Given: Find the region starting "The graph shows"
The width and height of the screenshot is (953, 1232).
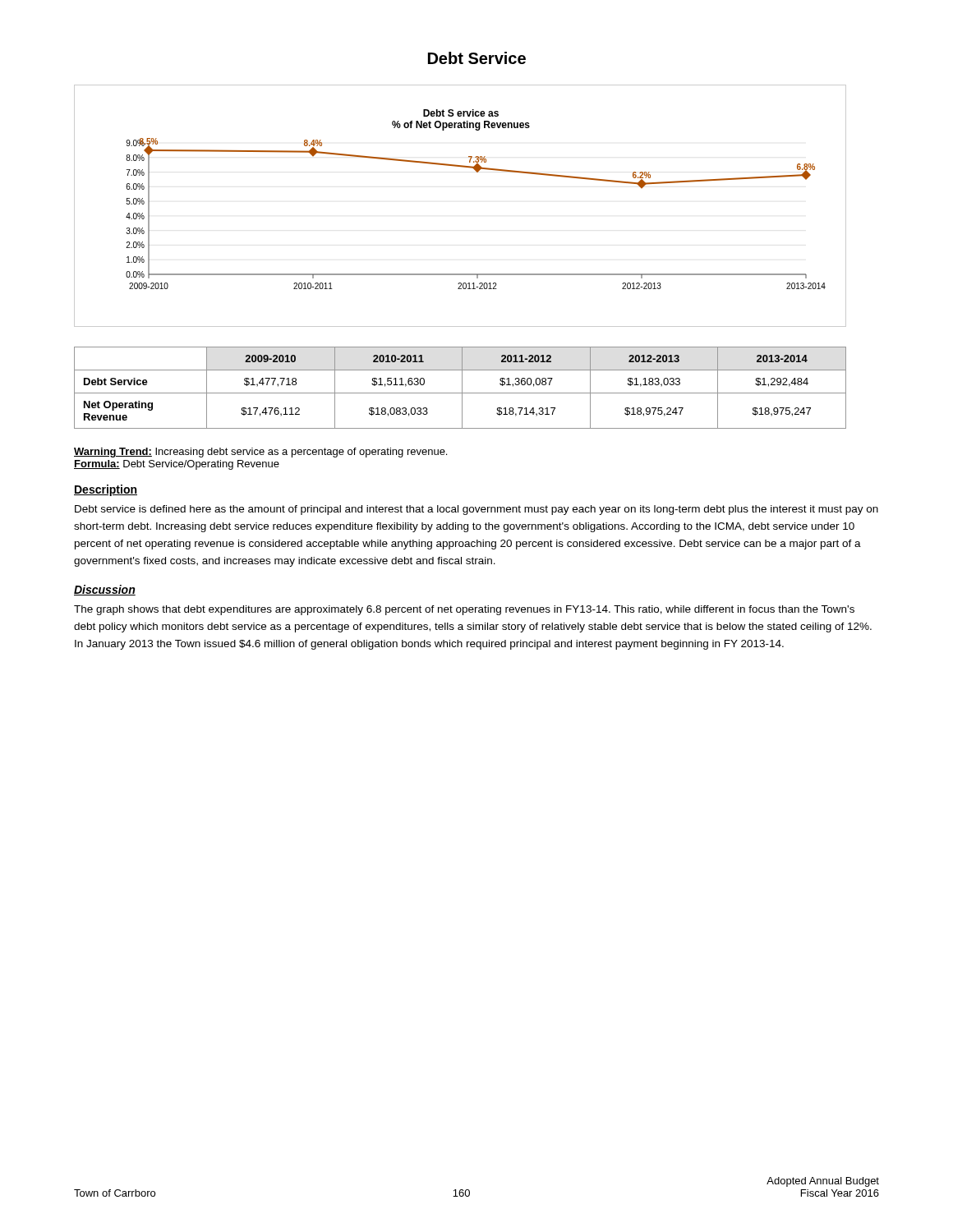Looking at the screenshot, I should (x=473, y=626).
